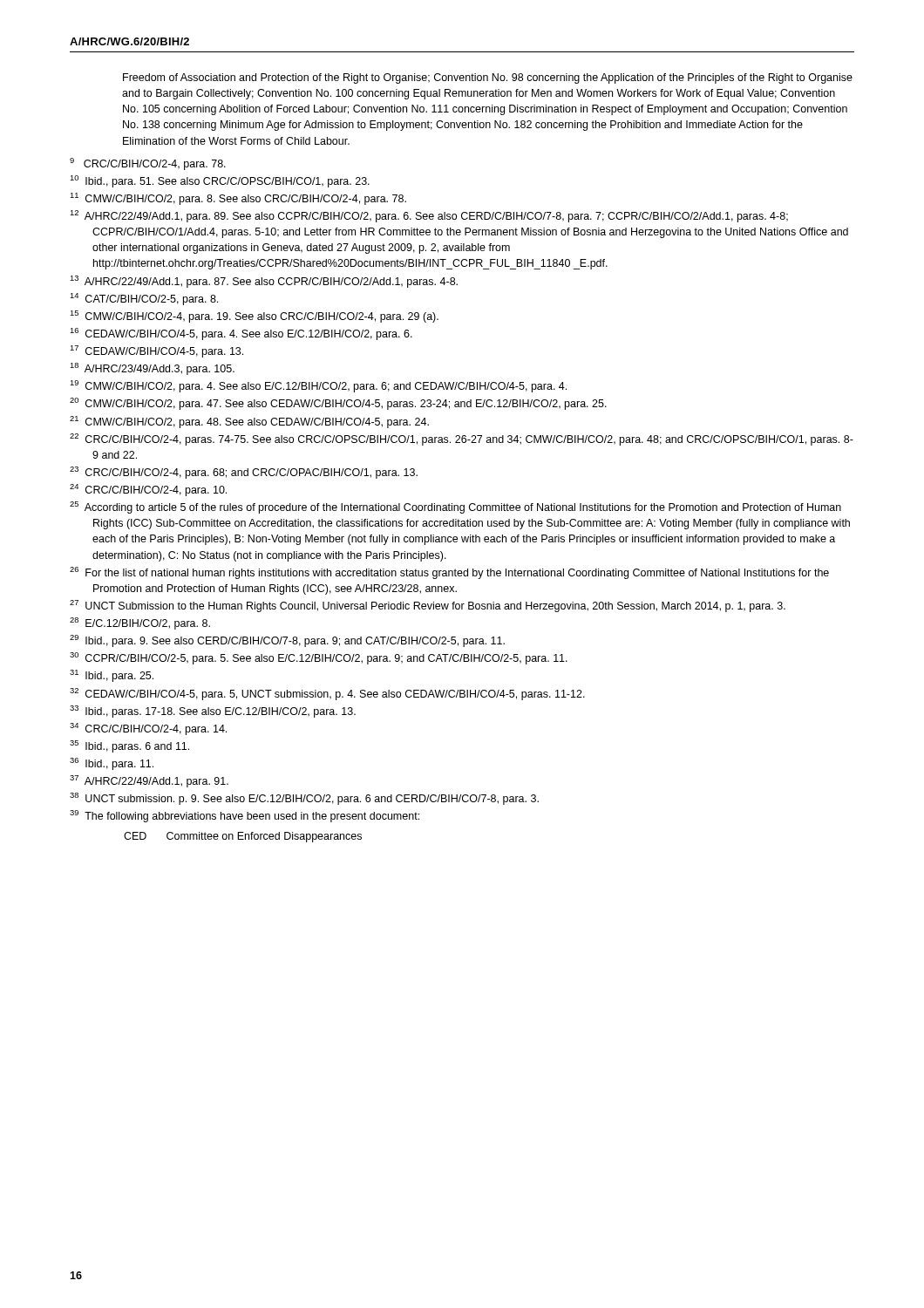This screenshot has width=924, height=1308.
Task: Point to the block beginning "20 CMW/C/BIH/CO/2, para. 47."
Action: point(462,404)
